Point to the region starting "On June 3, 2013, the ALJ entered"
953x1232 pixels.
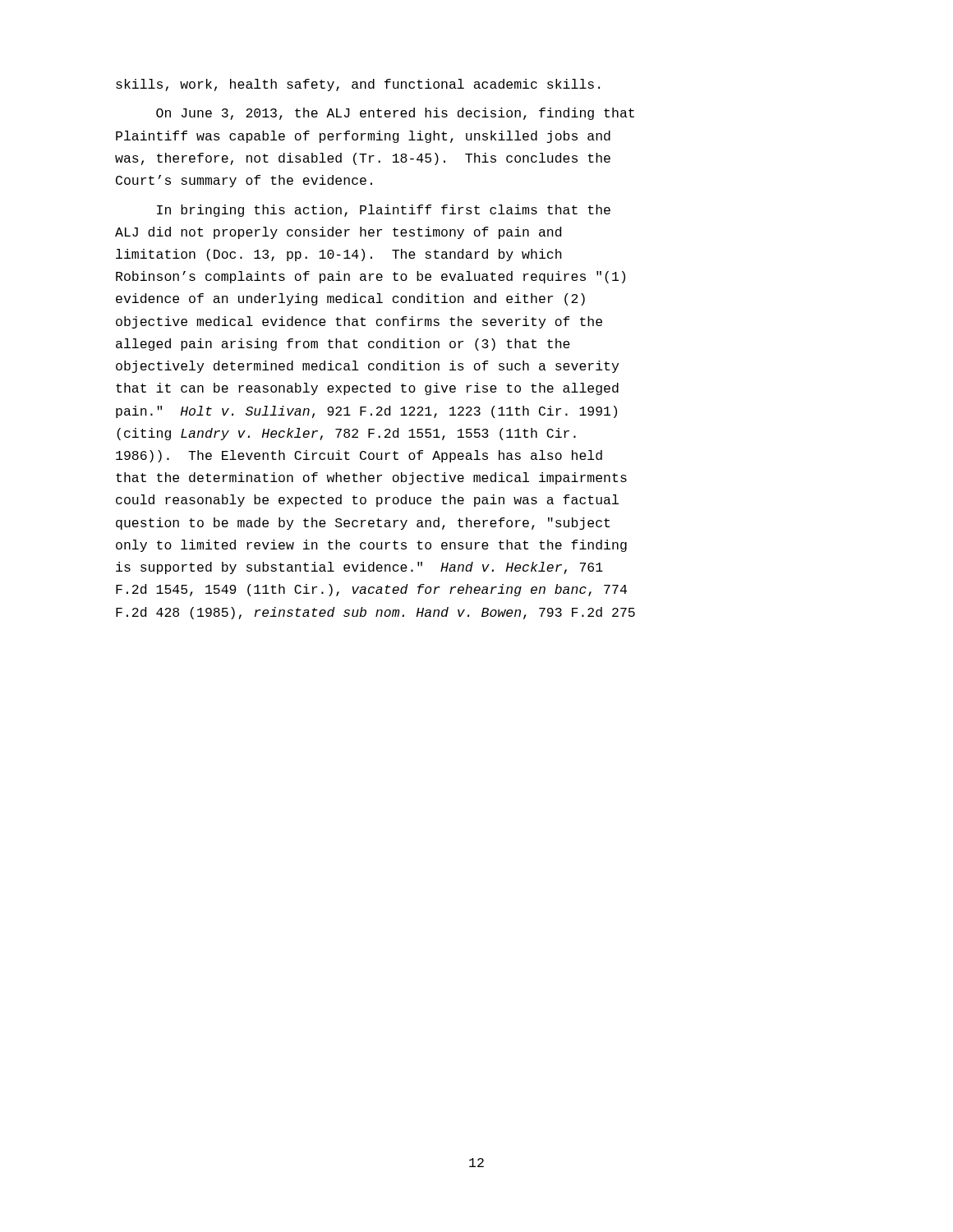click(476, 148)
